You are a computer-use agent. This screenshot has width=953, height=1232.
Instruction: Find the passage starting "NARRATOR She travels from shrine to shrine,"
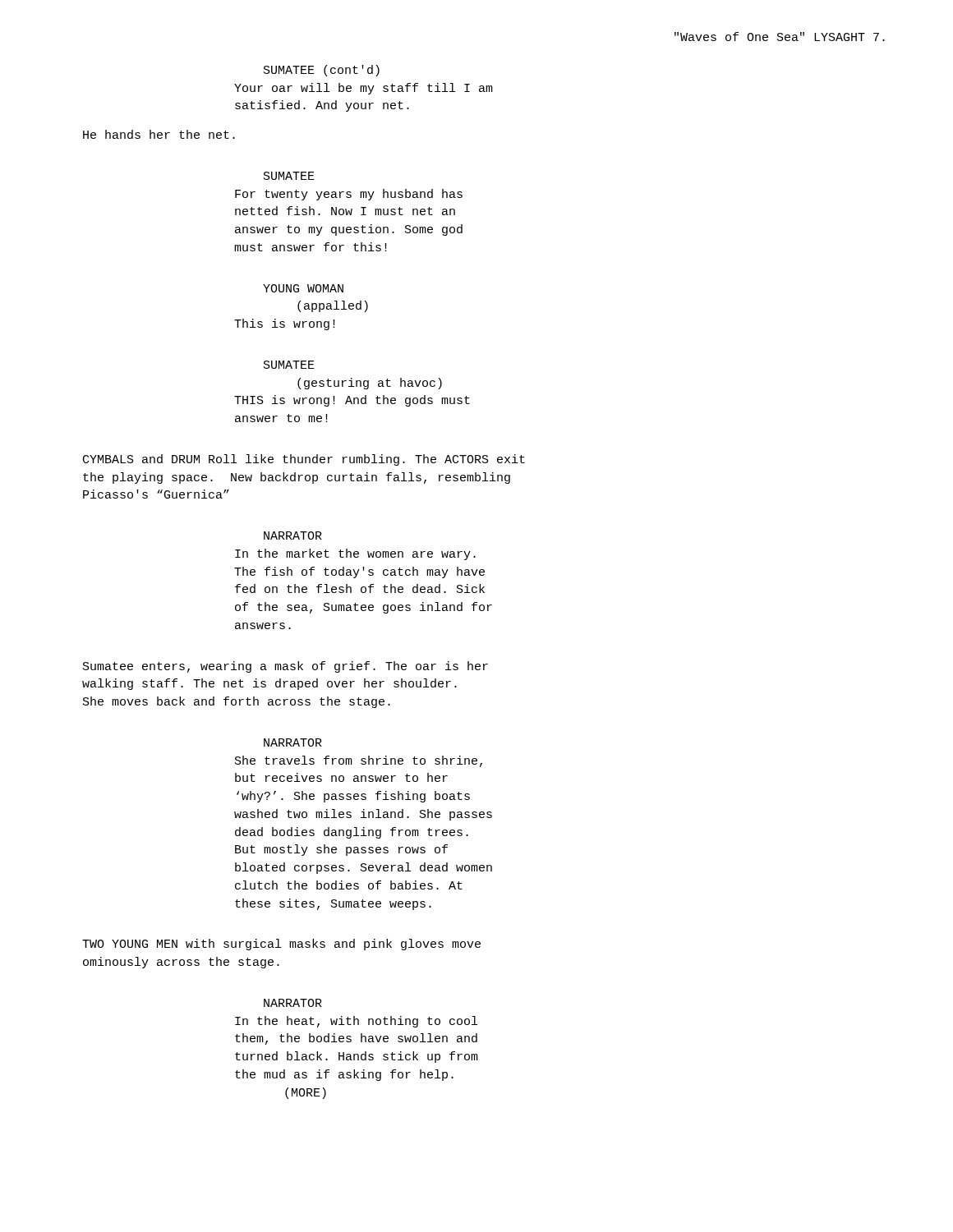point(293,742)
